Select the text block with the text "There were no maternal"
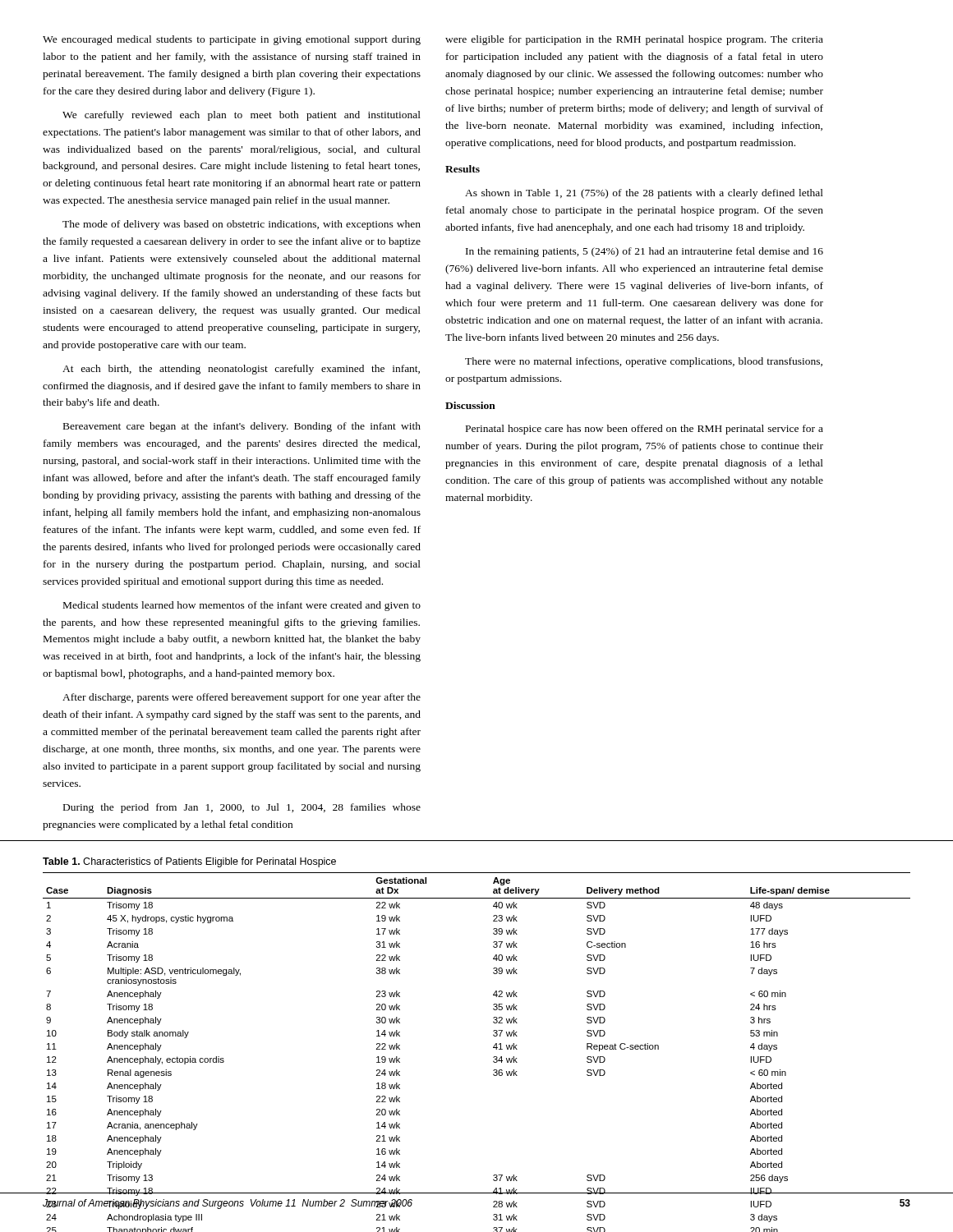This screenshot has width=953, height=1232. point(634,370)
